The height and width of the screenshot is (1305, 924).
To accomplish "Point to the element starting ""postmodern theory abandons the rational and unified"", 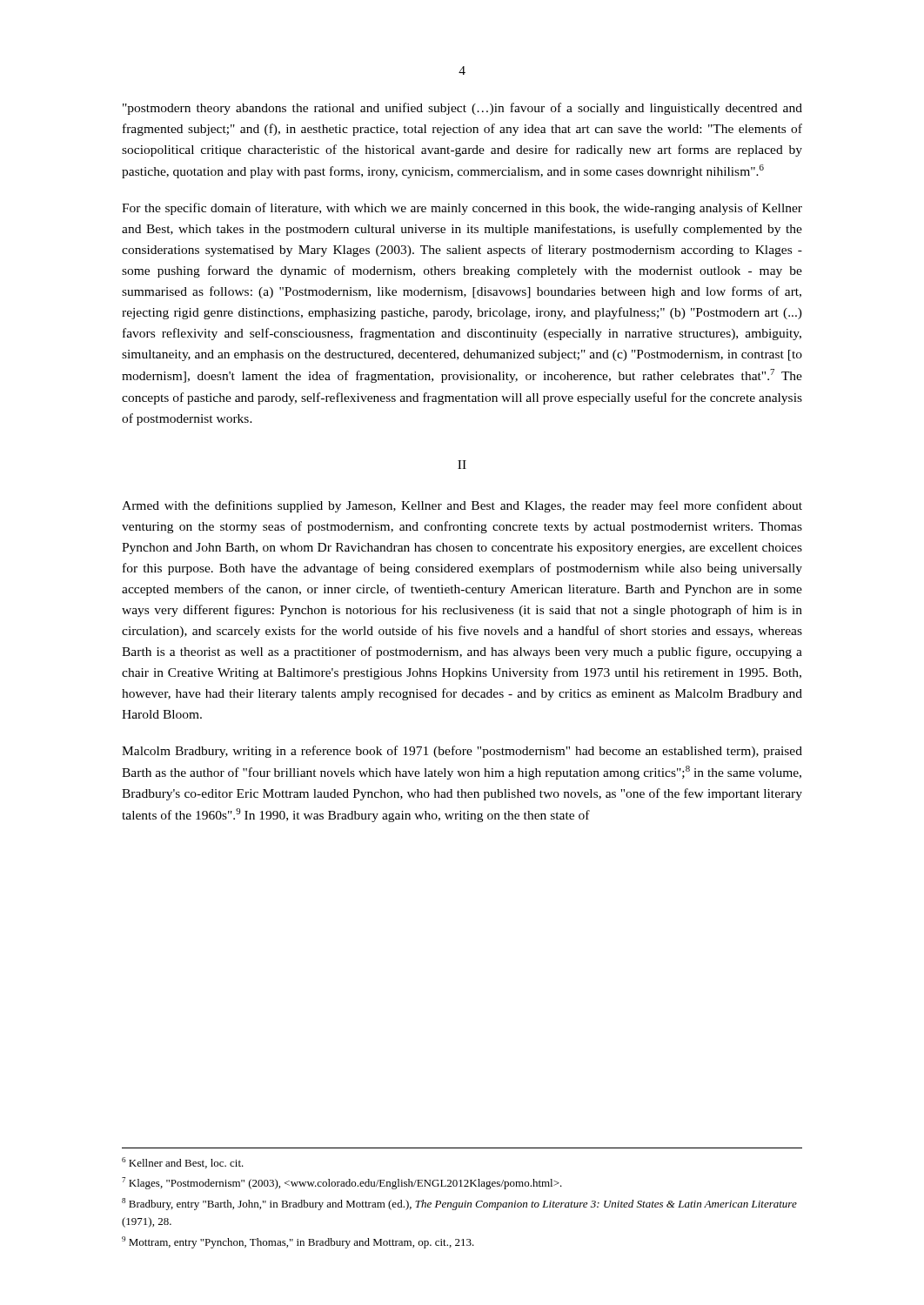I will 462,140.
